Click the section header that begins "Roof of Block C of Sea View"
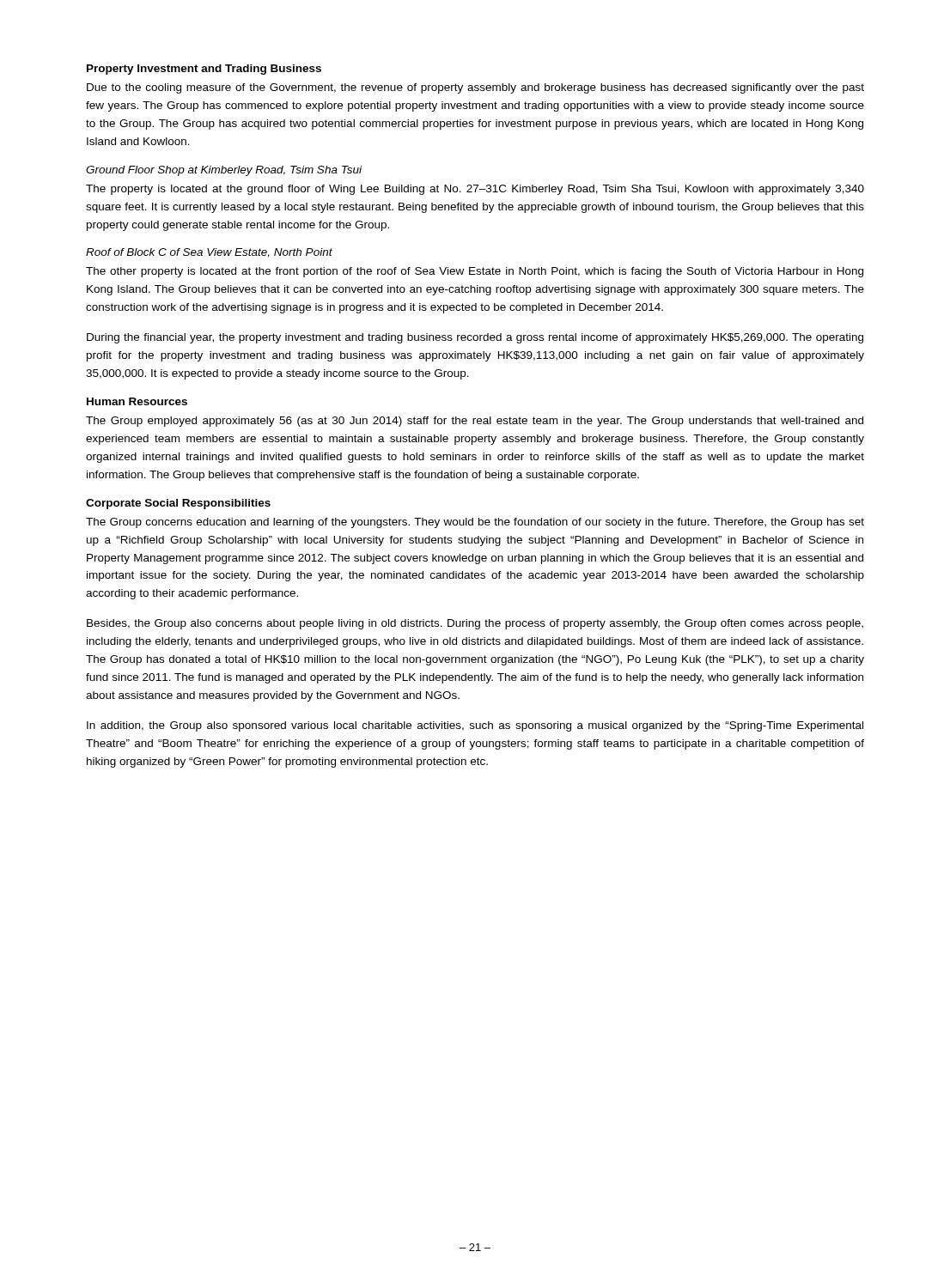950x1288 pixels. coord(209,252)
